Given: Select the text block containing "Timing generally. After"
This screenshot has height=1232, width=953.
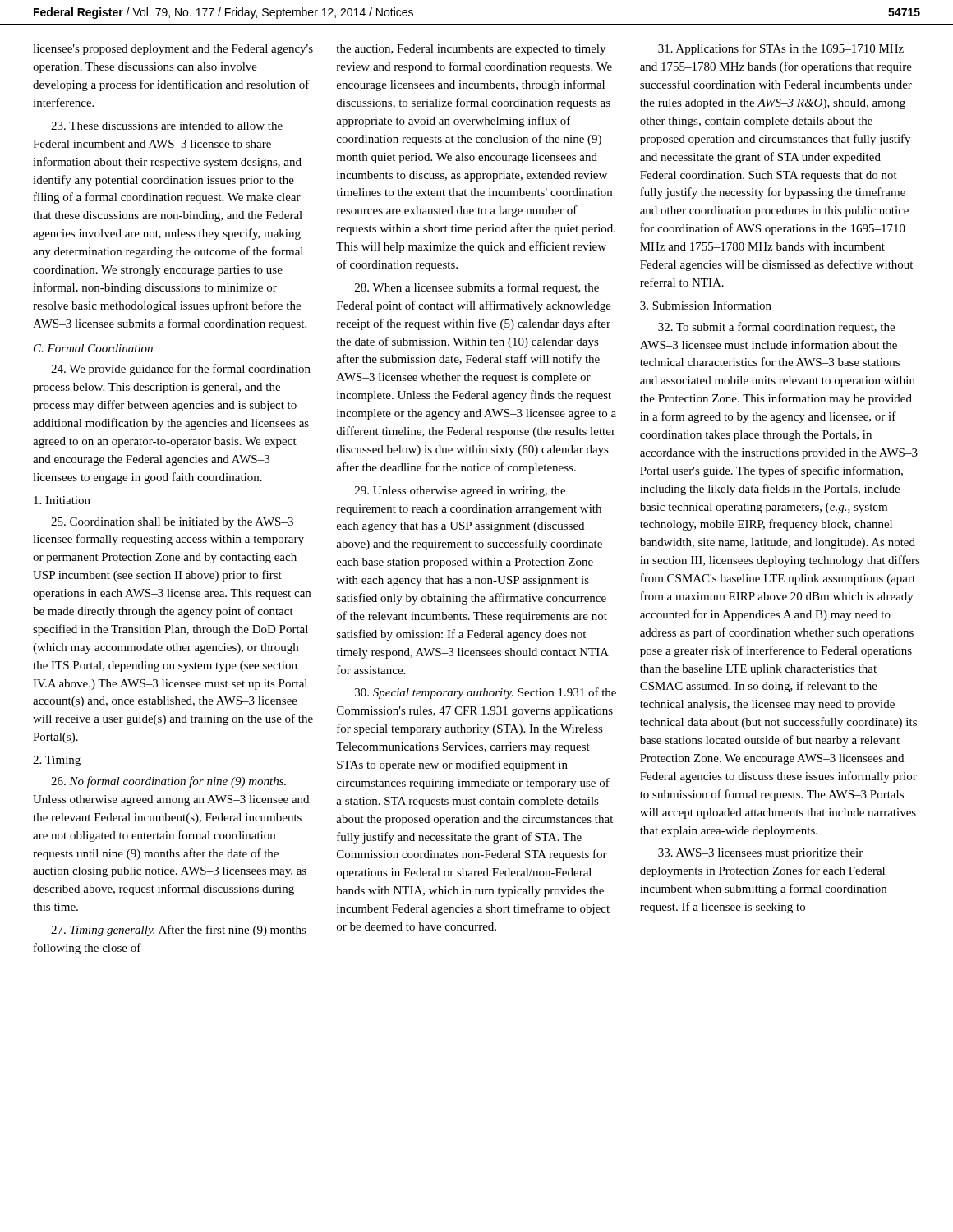Looking at the screenshot, I should coord(170,939).
